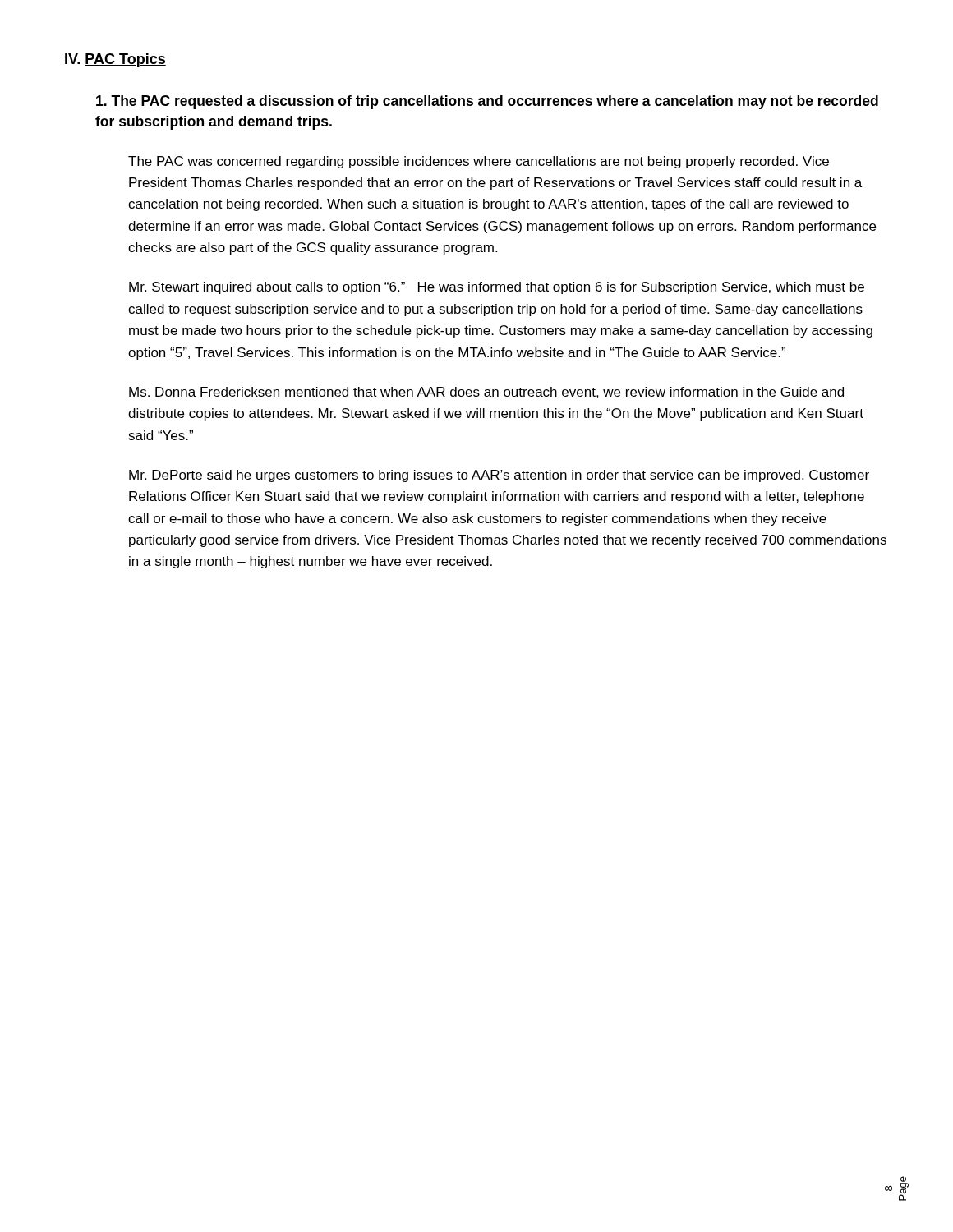Viewport: 953px width, 1232px height.
Task: Point to the text block starting "IV. PAC Topics"
Action: [x=115, y=59]
